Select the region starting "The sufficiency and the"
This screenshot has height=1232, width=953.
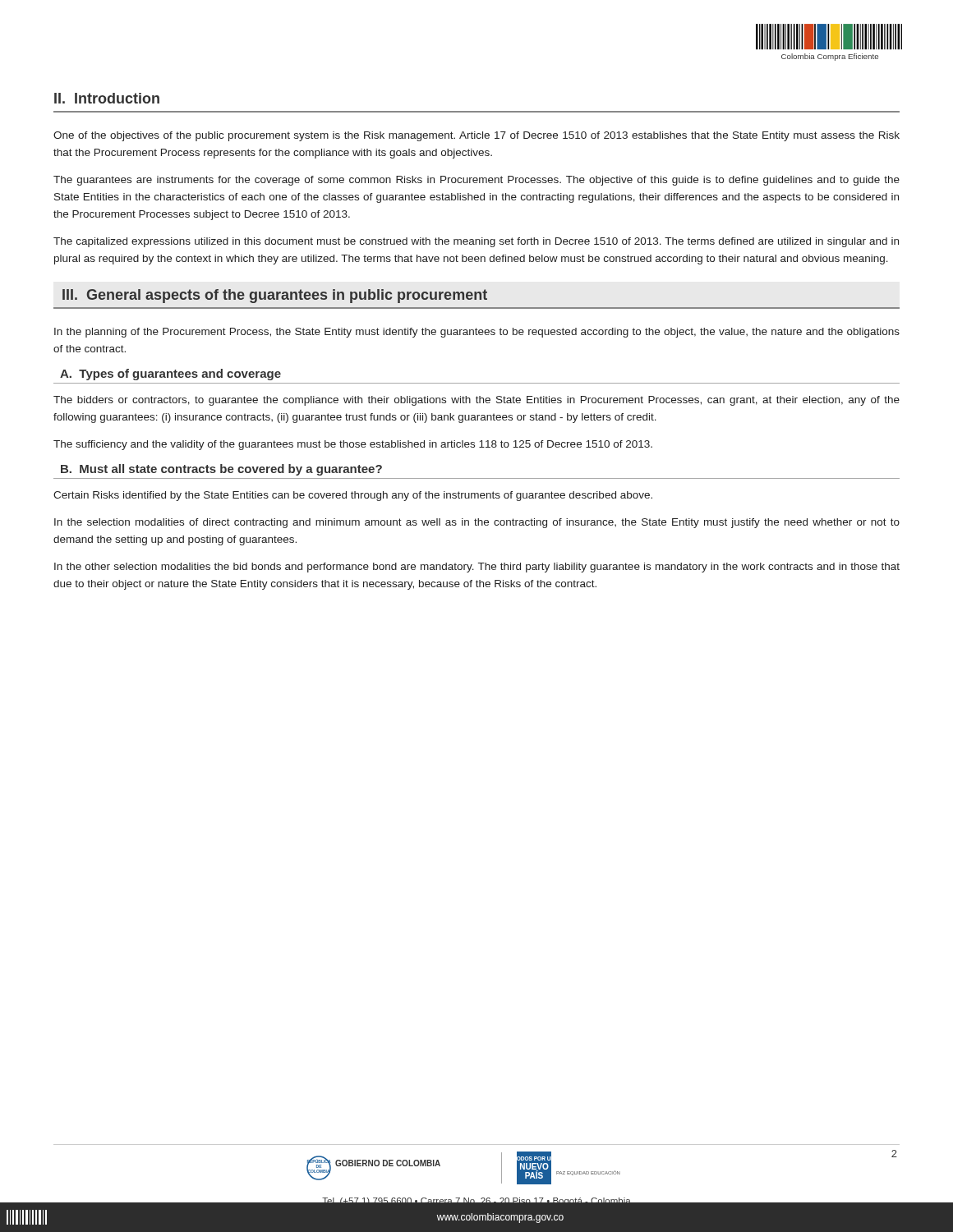[x=353, y=444]
